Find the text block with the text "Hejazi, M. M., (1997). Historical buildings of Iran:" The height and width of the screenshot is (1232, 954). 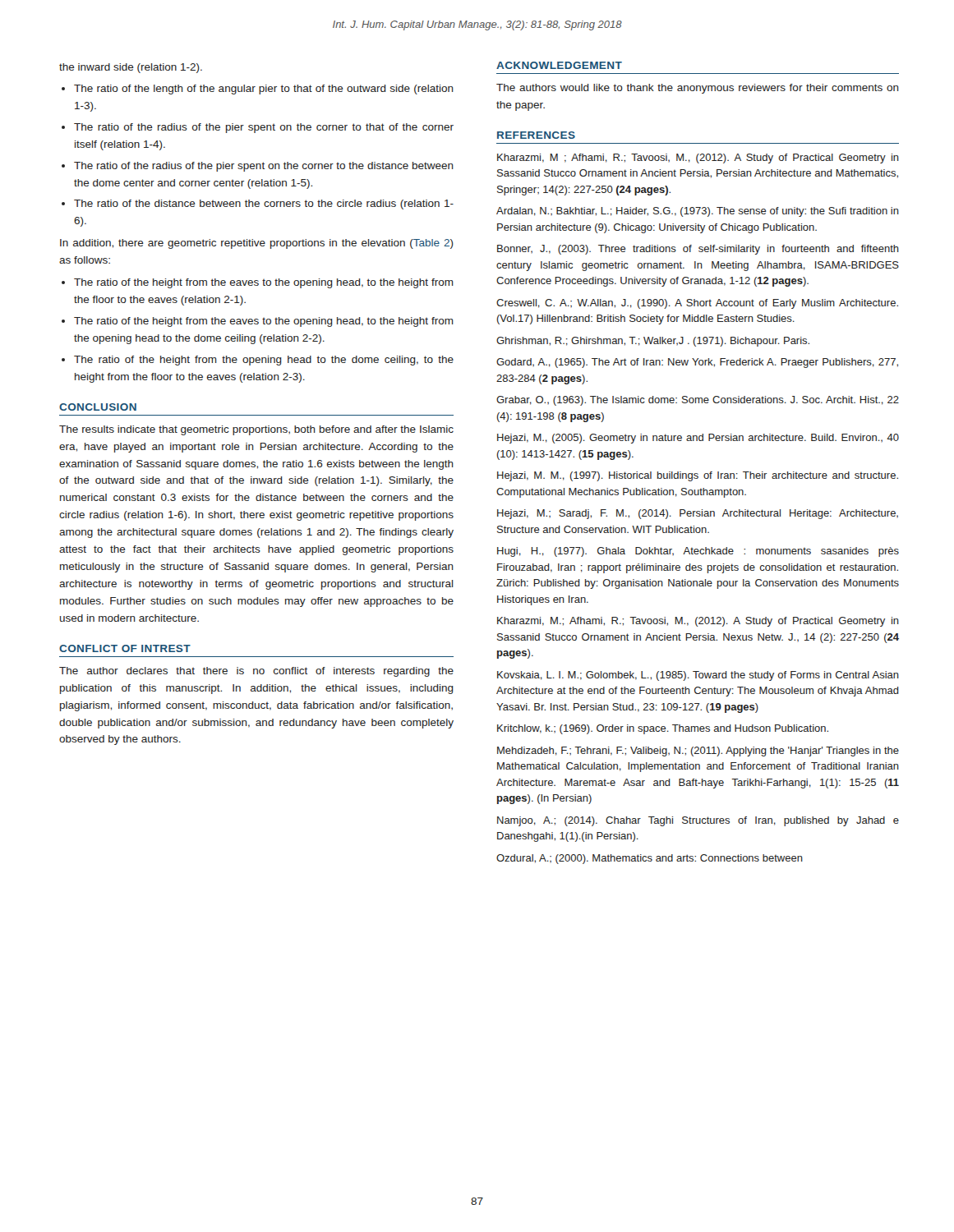(698, 483)
